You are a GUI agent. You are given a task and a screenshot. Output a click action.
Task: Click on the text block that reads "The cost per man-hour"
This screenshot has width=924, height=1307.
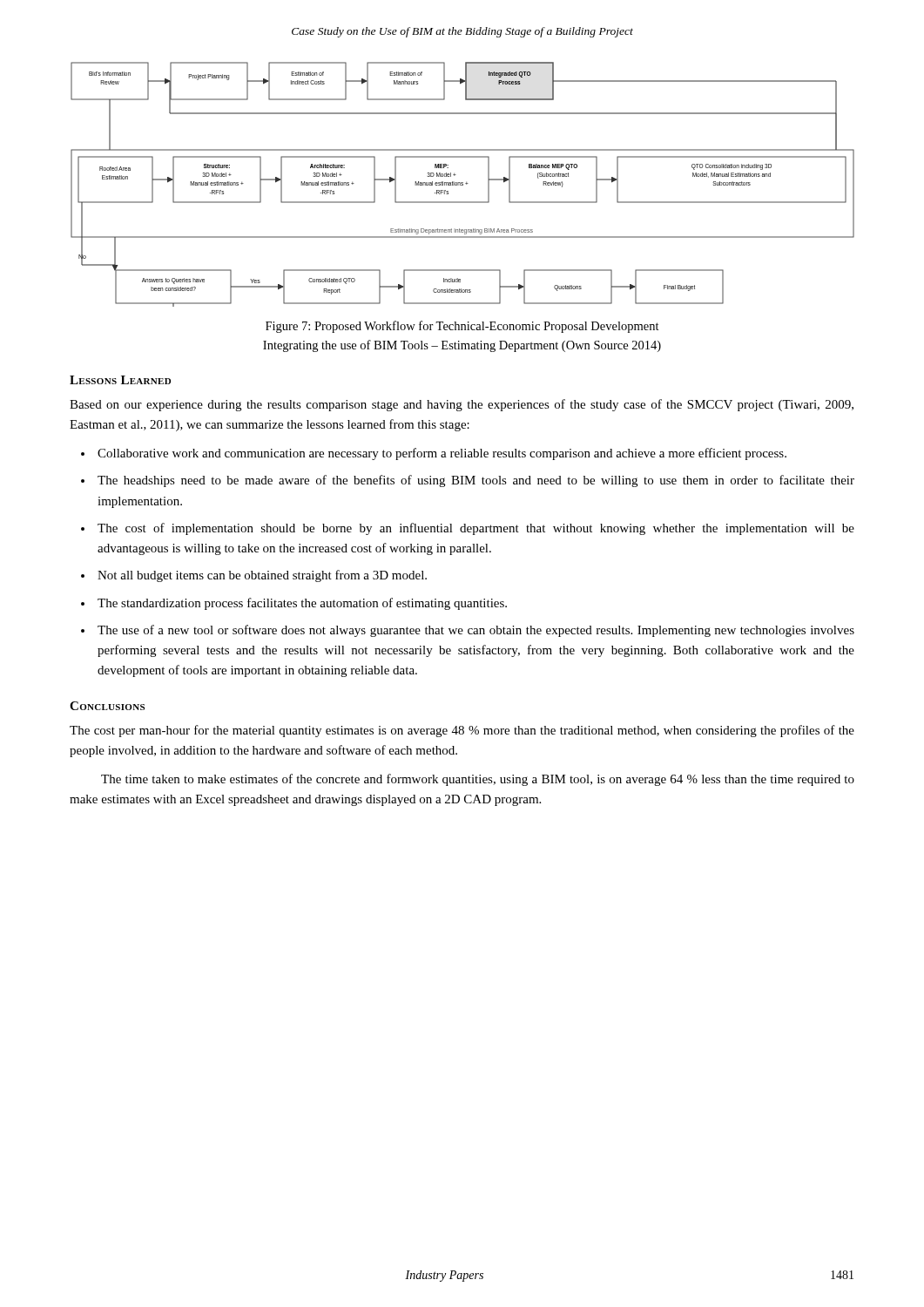click(462, 740)
